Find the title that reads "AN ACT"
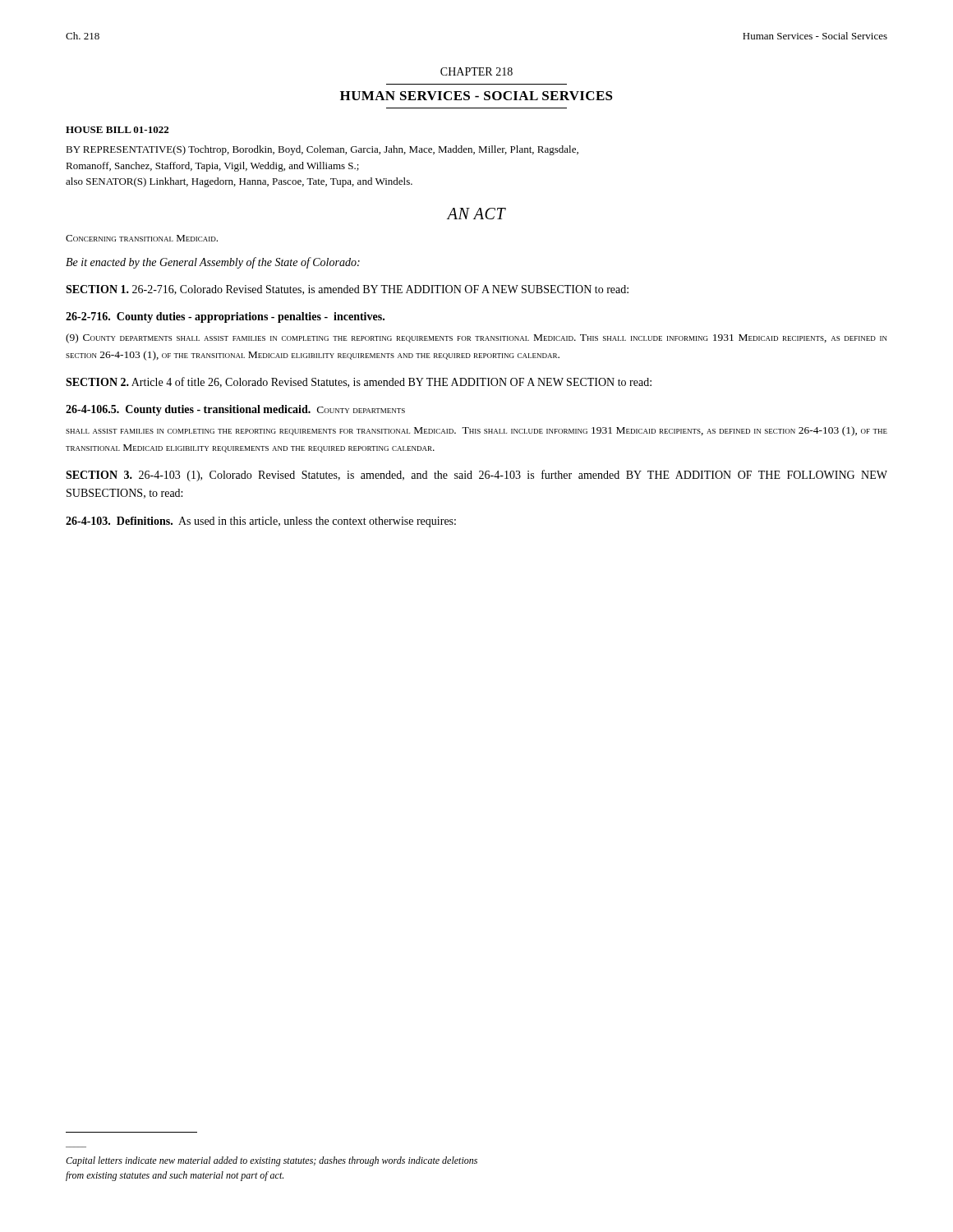This screenshot has width=953, height=1232. (476, 213)
